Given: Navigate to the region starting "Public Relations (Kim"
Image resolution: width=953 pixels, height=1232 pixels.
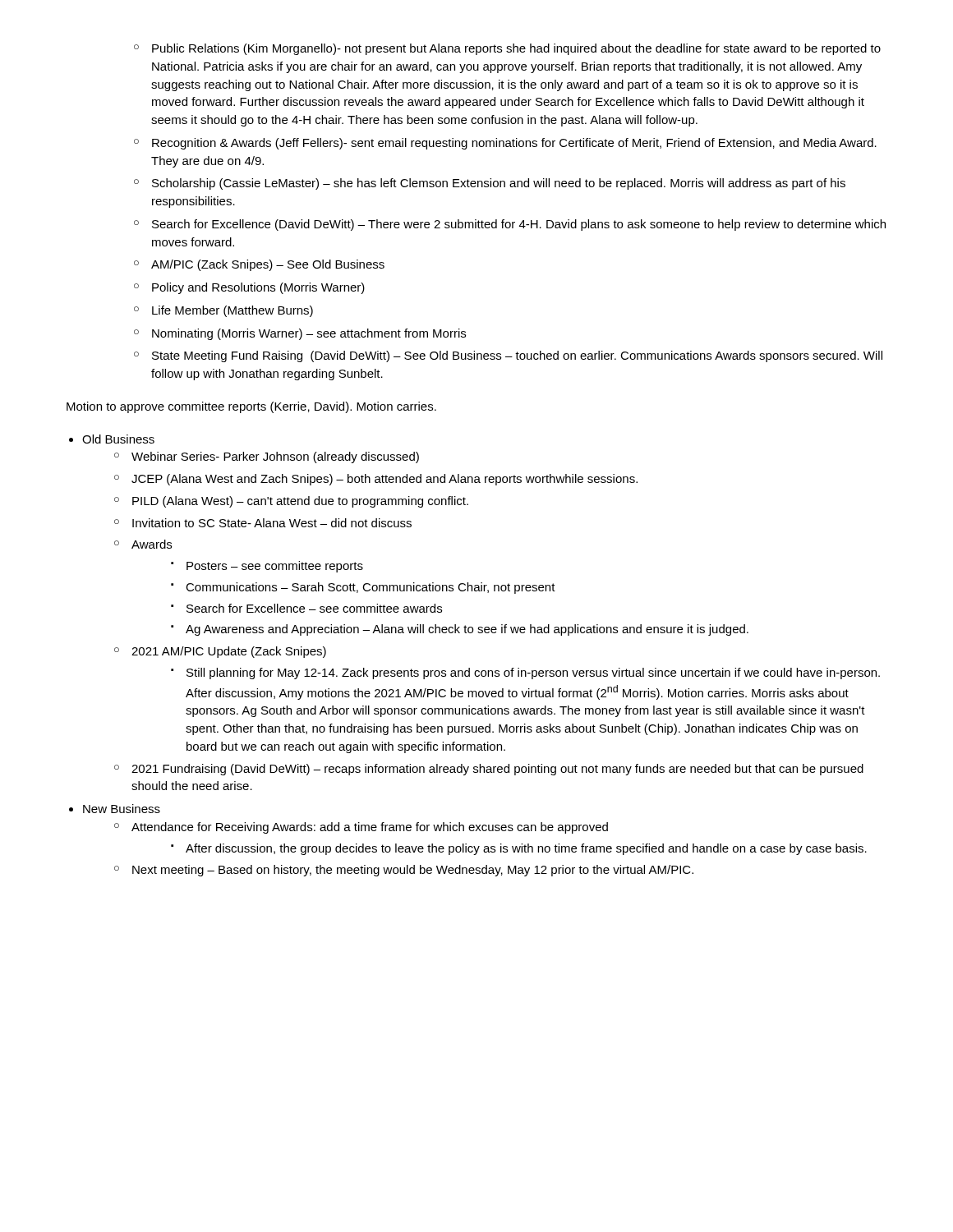Looking at the screenshot, I should pos(501,84).
